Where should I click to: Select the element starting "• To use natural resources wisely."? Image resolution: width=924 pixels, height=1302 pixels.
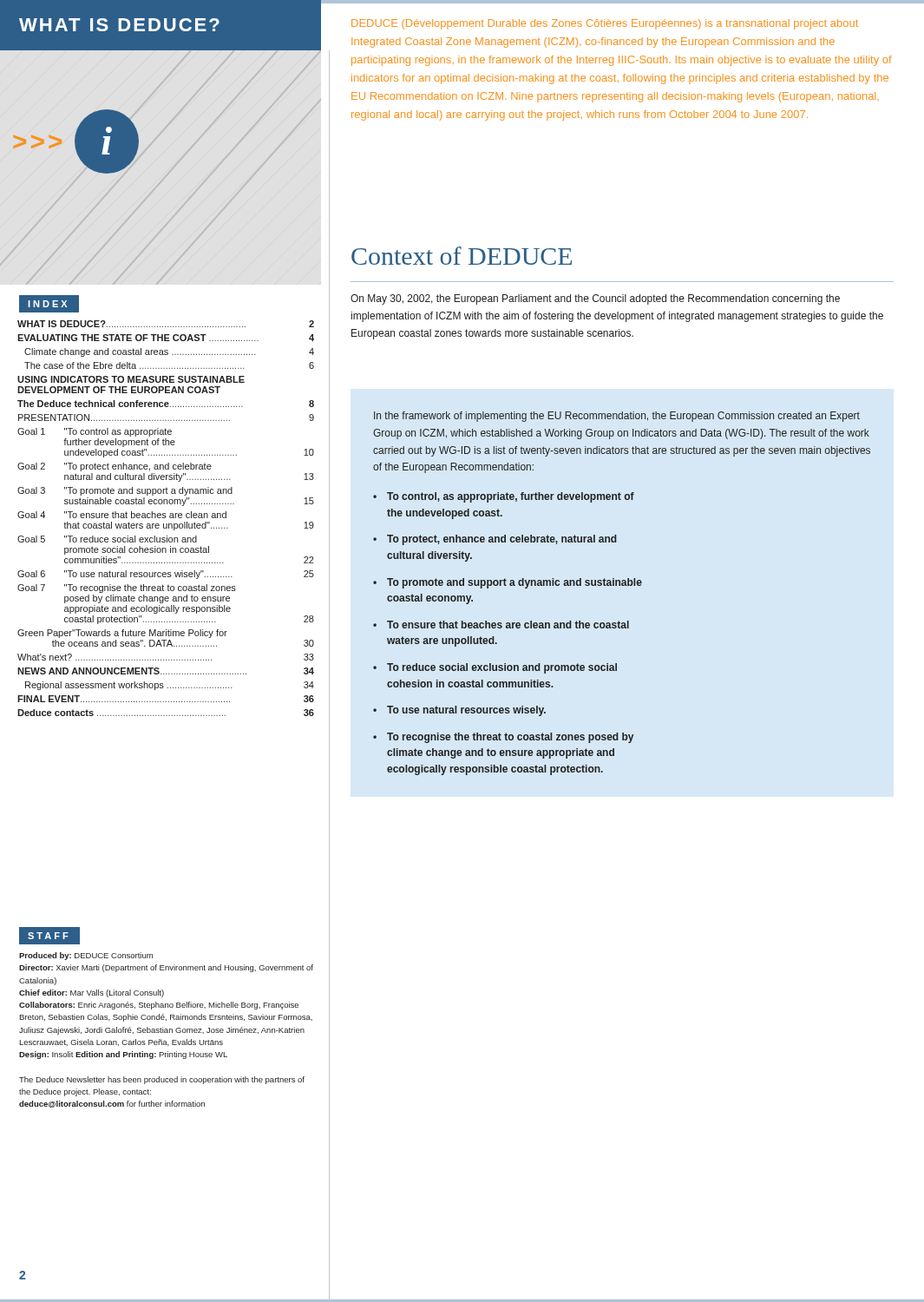click(x=460, y=710)
